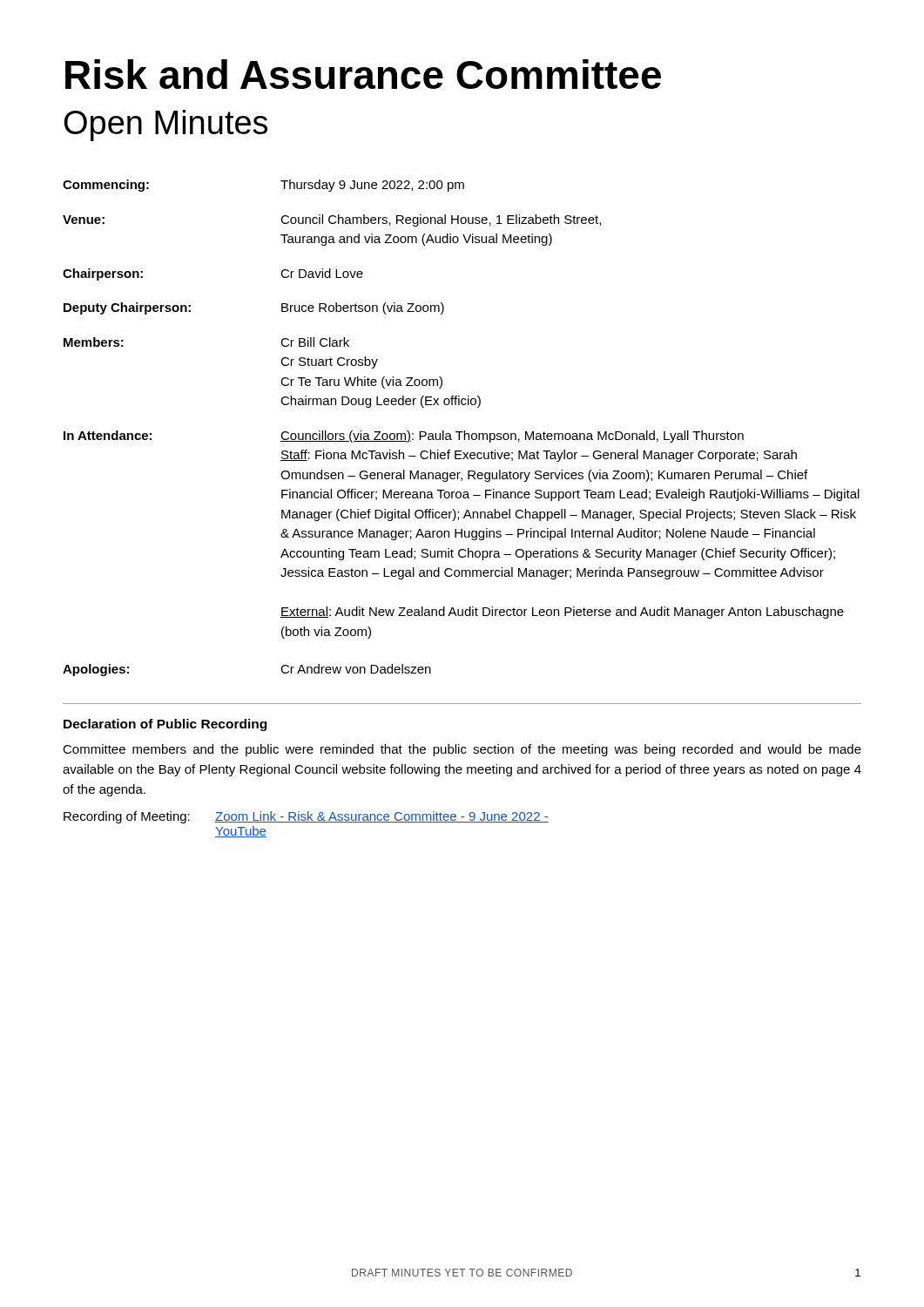Image resolution: width=924 pixels, height=1307 pixels.
Task: Navigate to the passage starting "Members: Cr Bill Clark Cr Stuart"
Action: pos(96,341)
